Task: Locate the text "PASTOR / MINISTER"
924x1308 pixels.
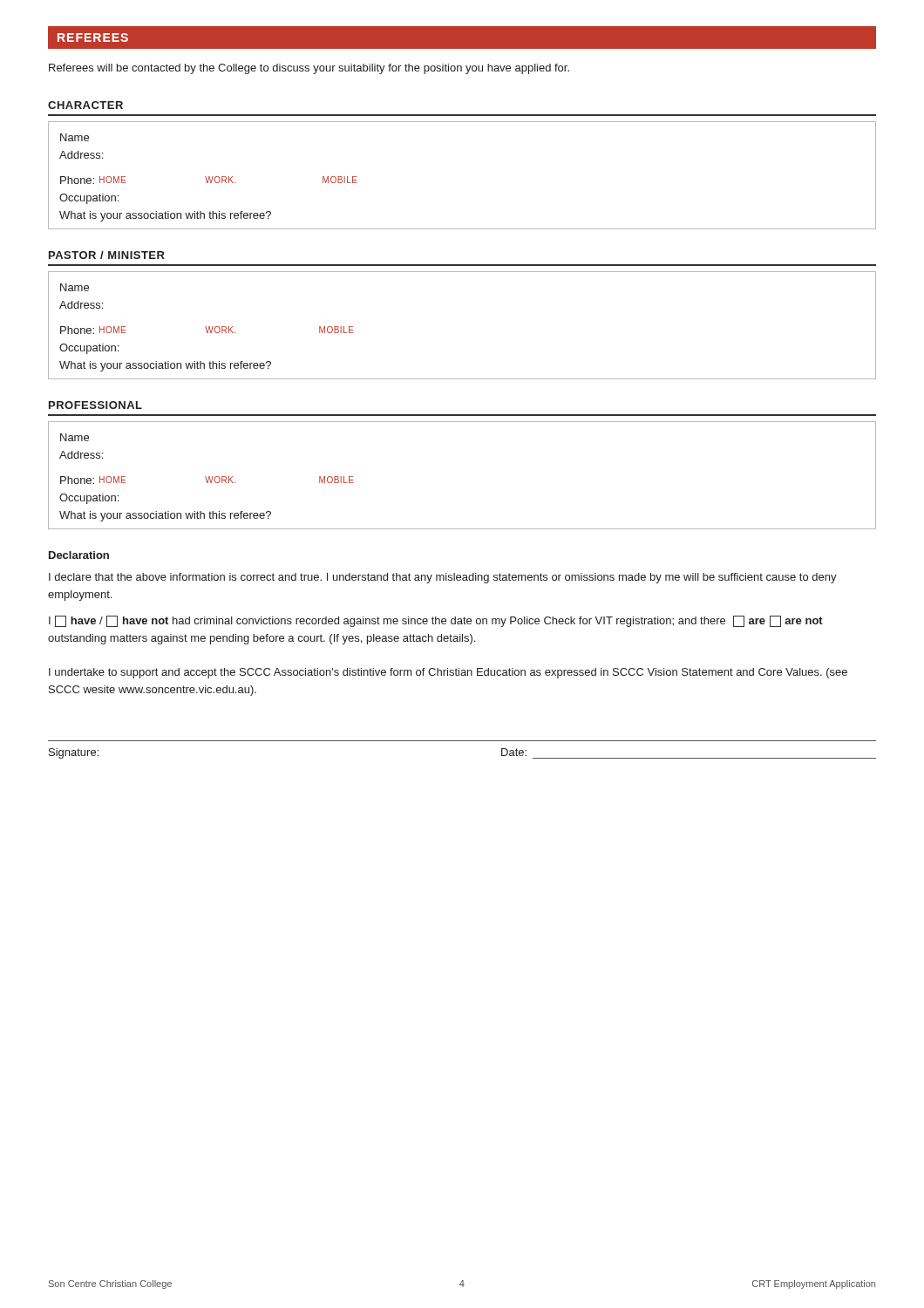Action: (x=107, y=255)
